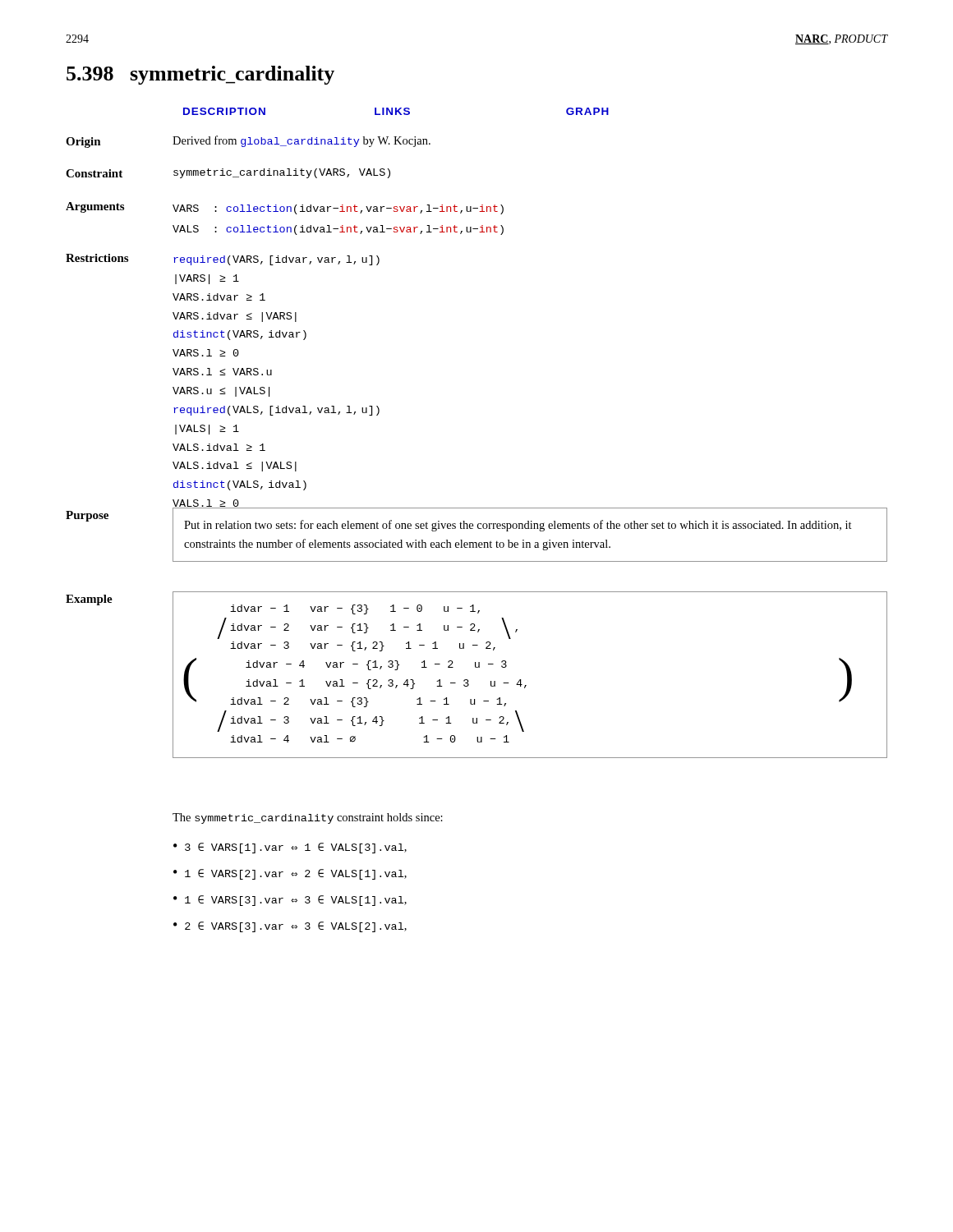Locate the title
The height and width of the screenshot is (1232, 953).
coord(200,73)
